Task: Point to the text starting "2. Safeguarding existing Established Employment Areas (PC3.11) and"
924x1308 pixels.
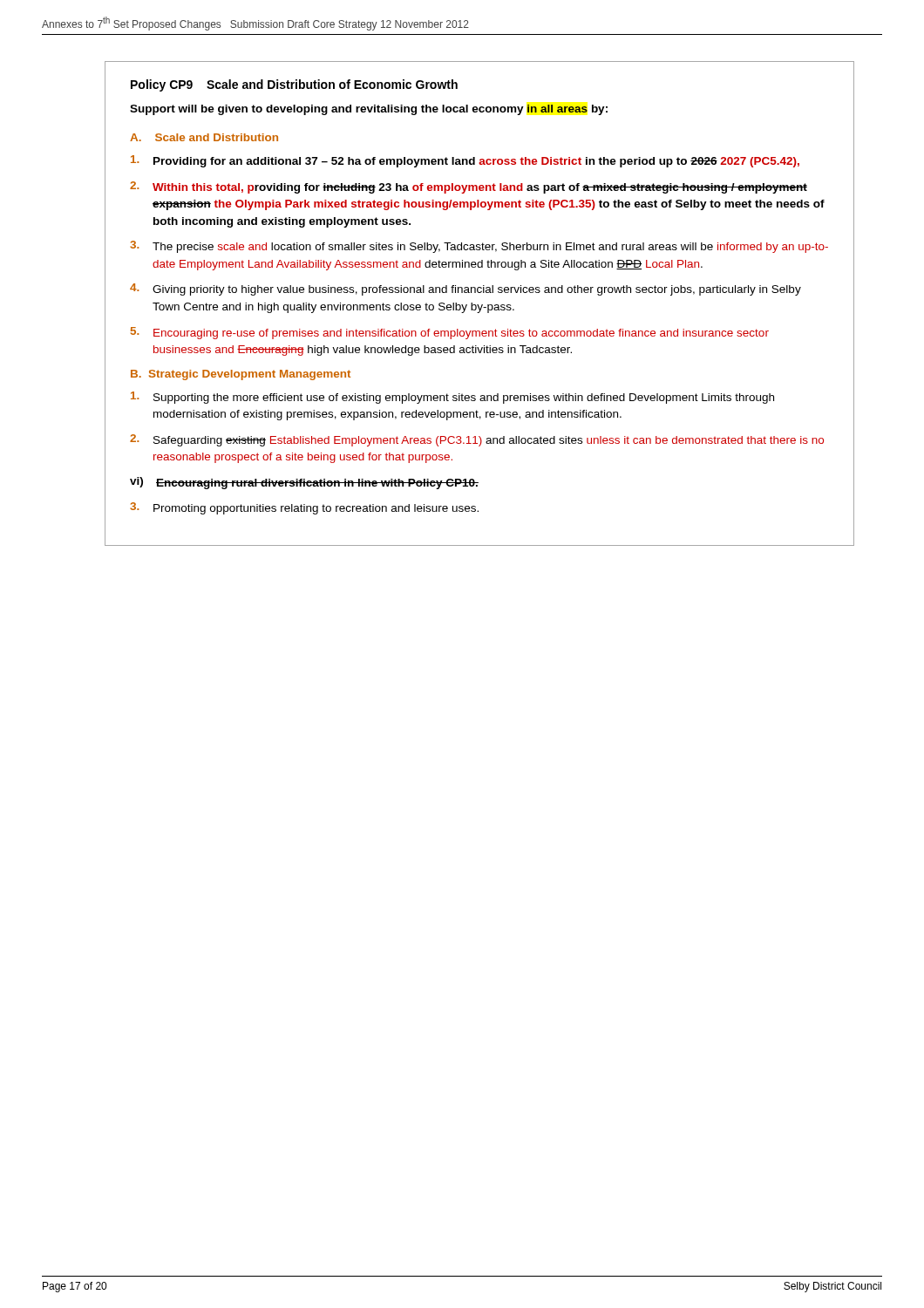Action: coord(479,448)
